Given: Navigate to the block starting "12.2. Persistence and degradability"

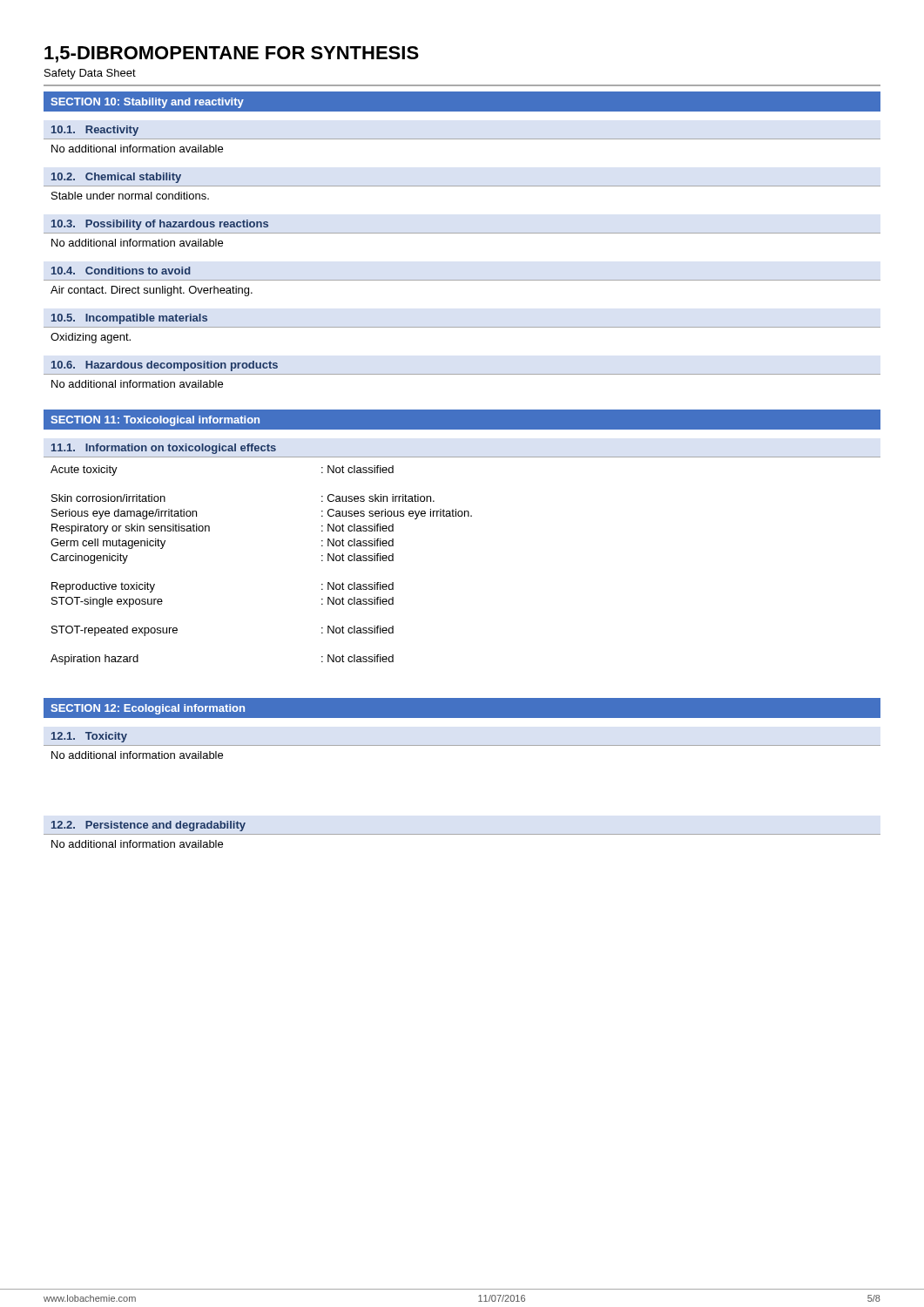Looking at the screenshot, I should (148, 825).
